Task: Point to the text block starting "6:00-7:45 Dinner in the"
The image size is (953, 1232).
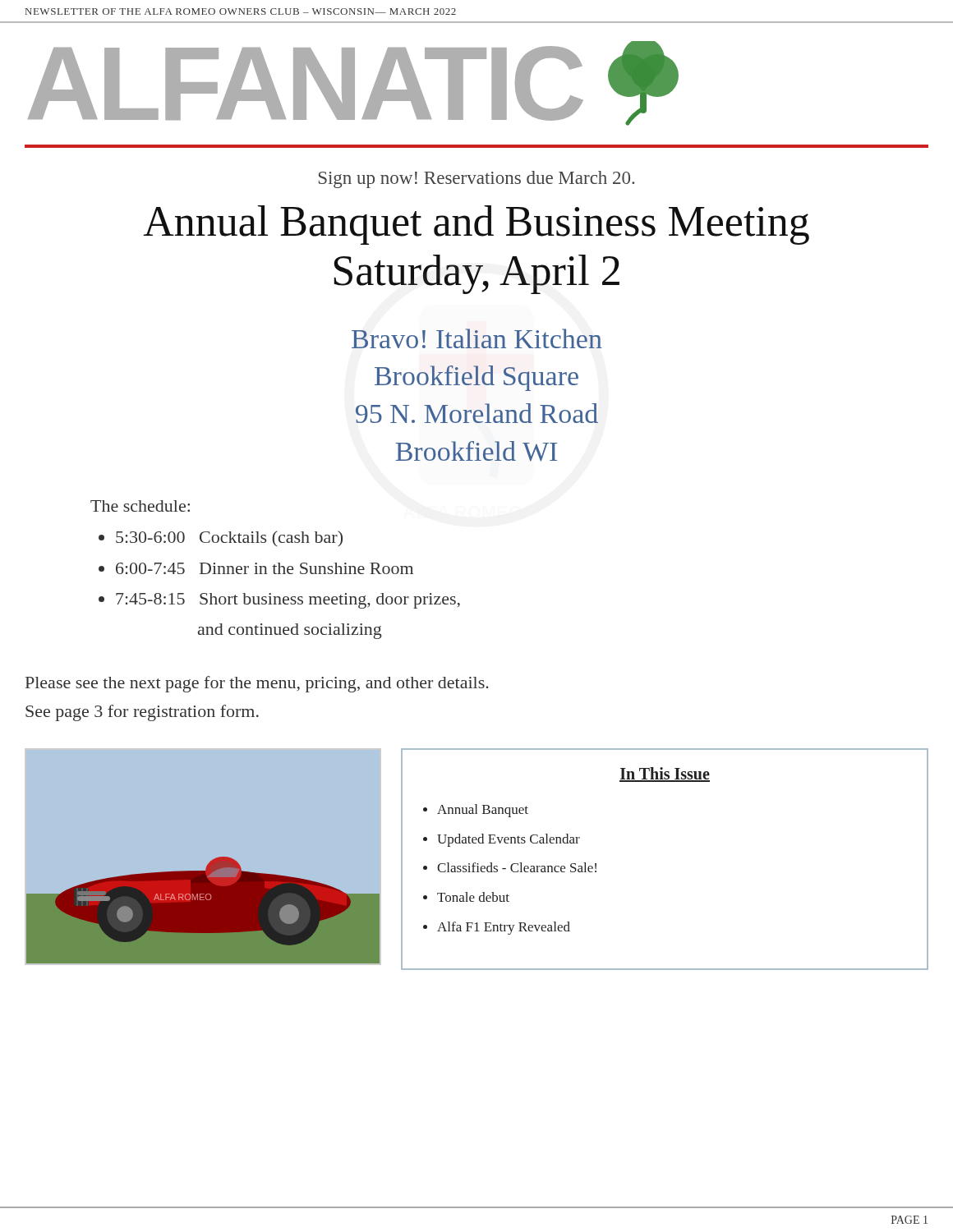Action: coord(264,568)
